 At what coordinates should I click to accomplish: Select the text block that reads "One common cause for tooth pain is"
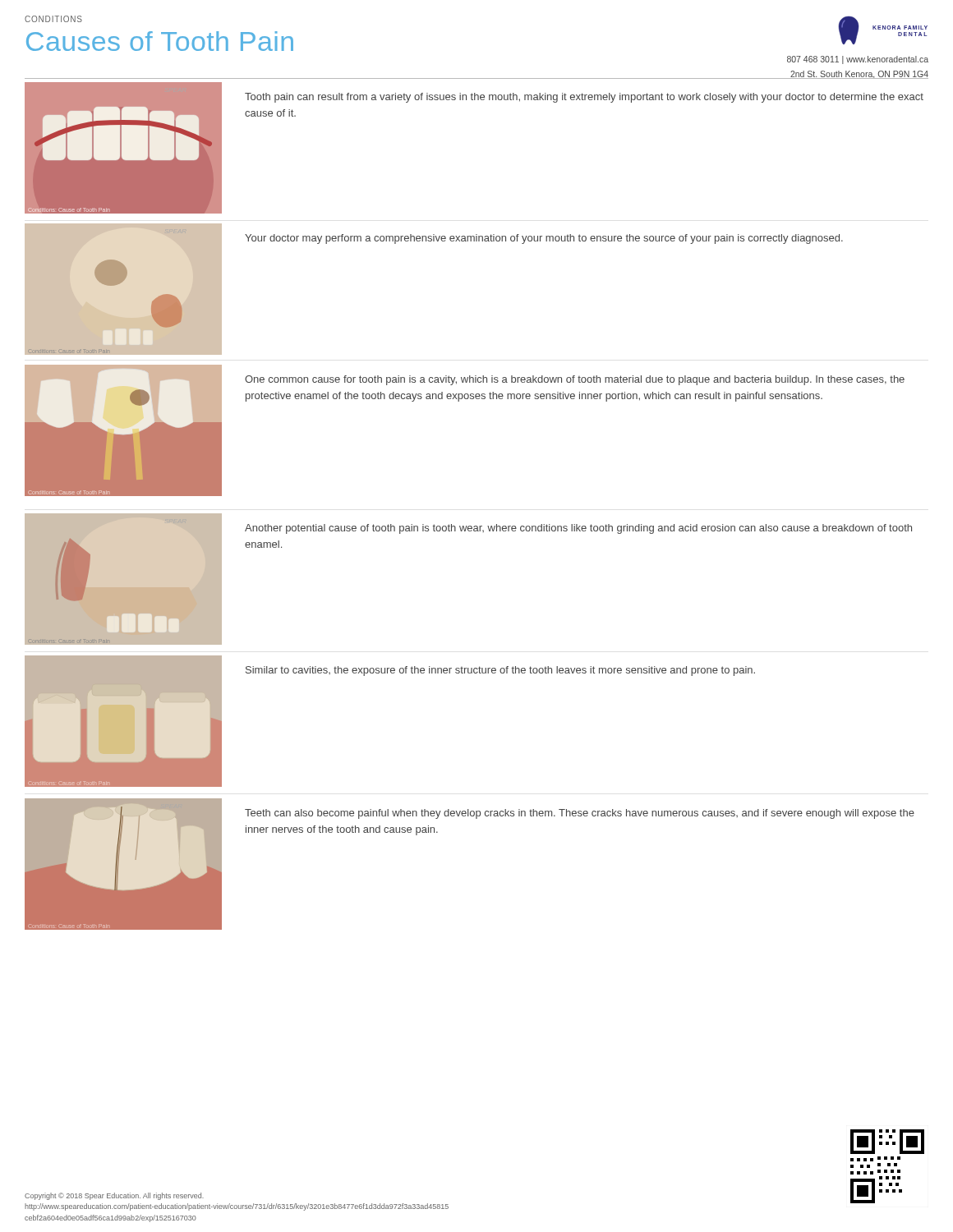[575, 387]
